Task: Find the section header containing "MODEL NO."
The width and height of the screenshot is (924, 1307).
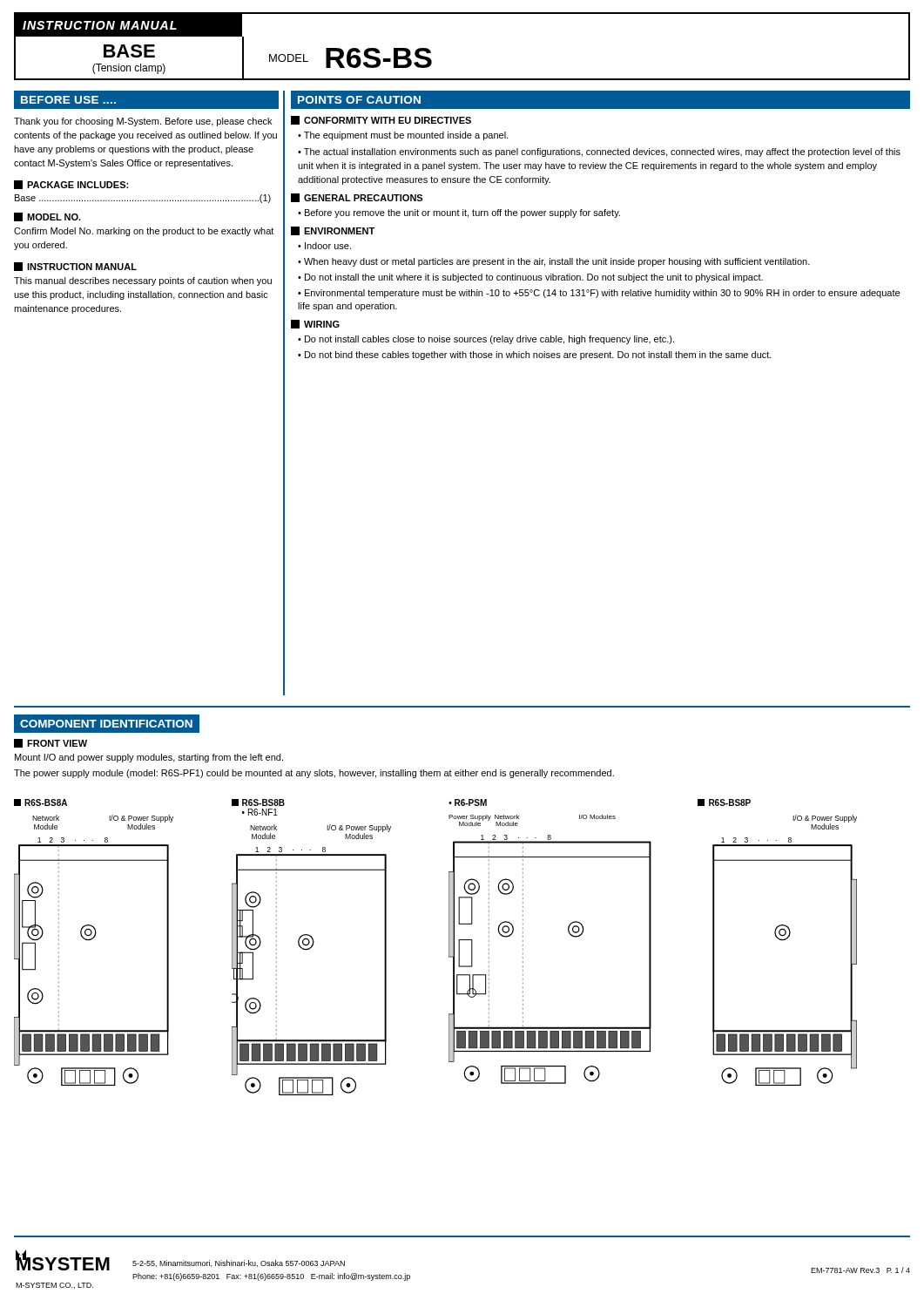Action: pos(48,217)
